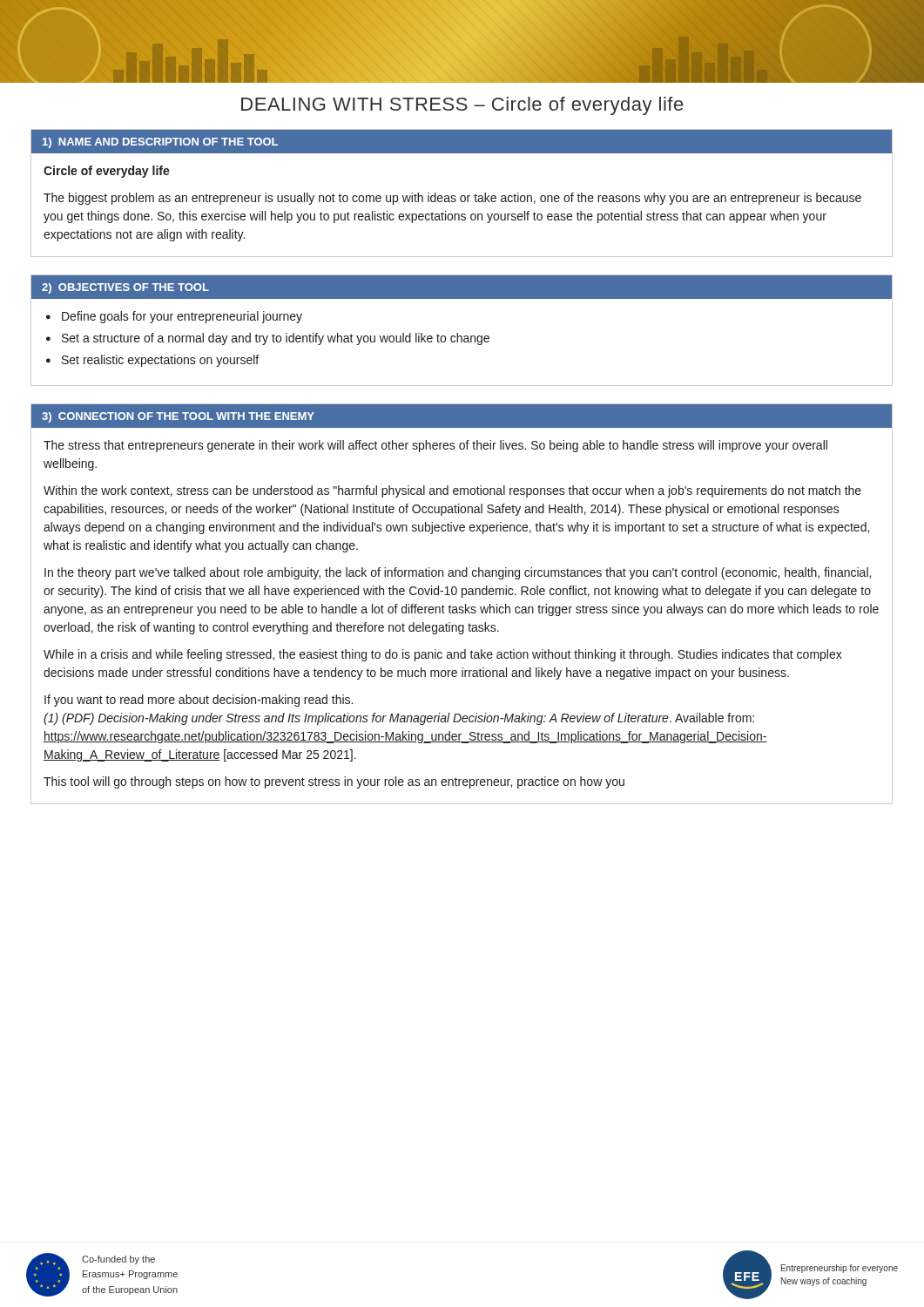Select the element starting "1) NAME AND DESCRIPTION"
The height and width of the screenshot is (1307, 924).
(462, 187)
